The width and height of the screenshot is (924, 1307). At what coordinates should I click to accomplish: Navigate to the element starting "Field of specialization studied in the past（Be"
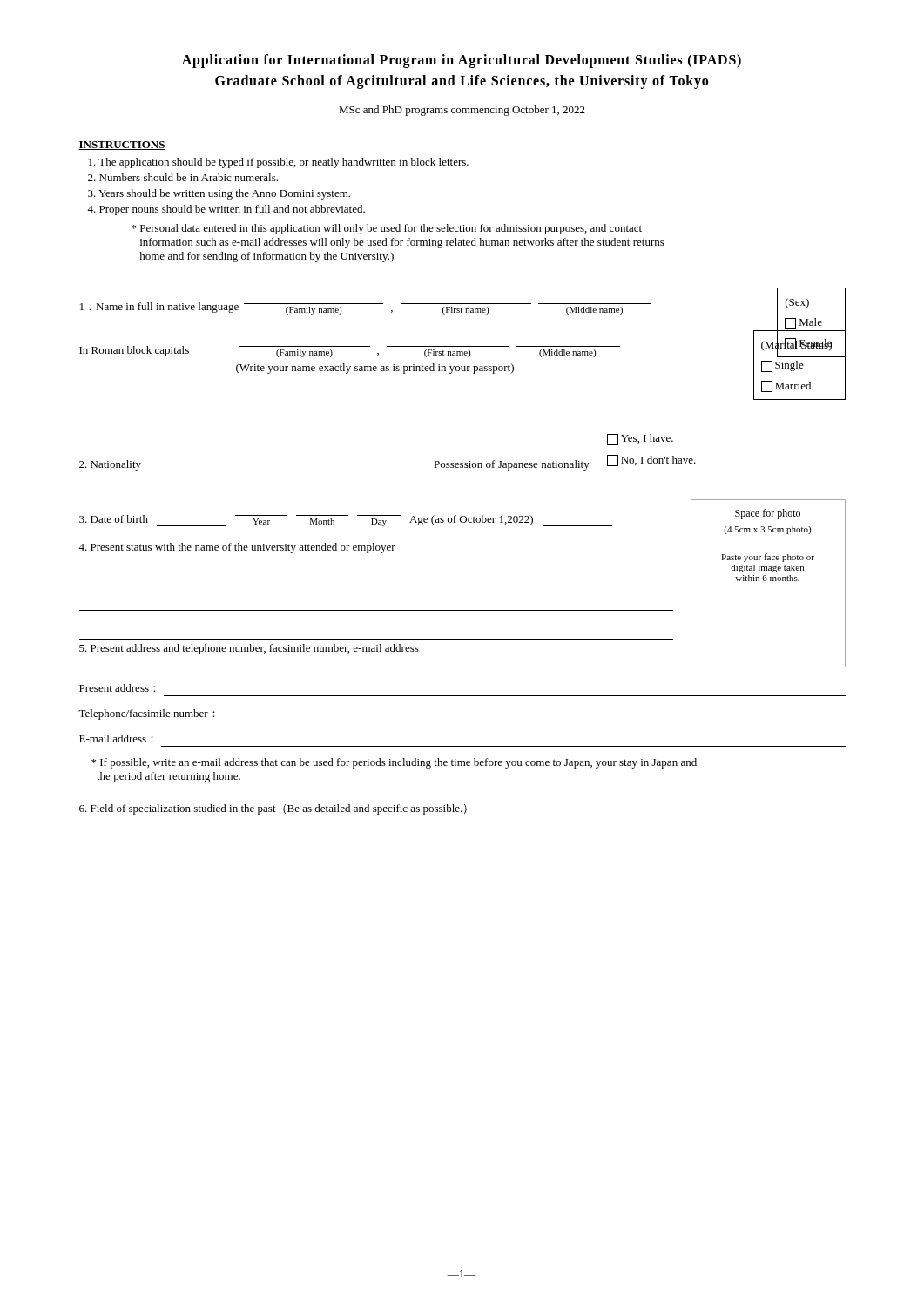[462, 808]
